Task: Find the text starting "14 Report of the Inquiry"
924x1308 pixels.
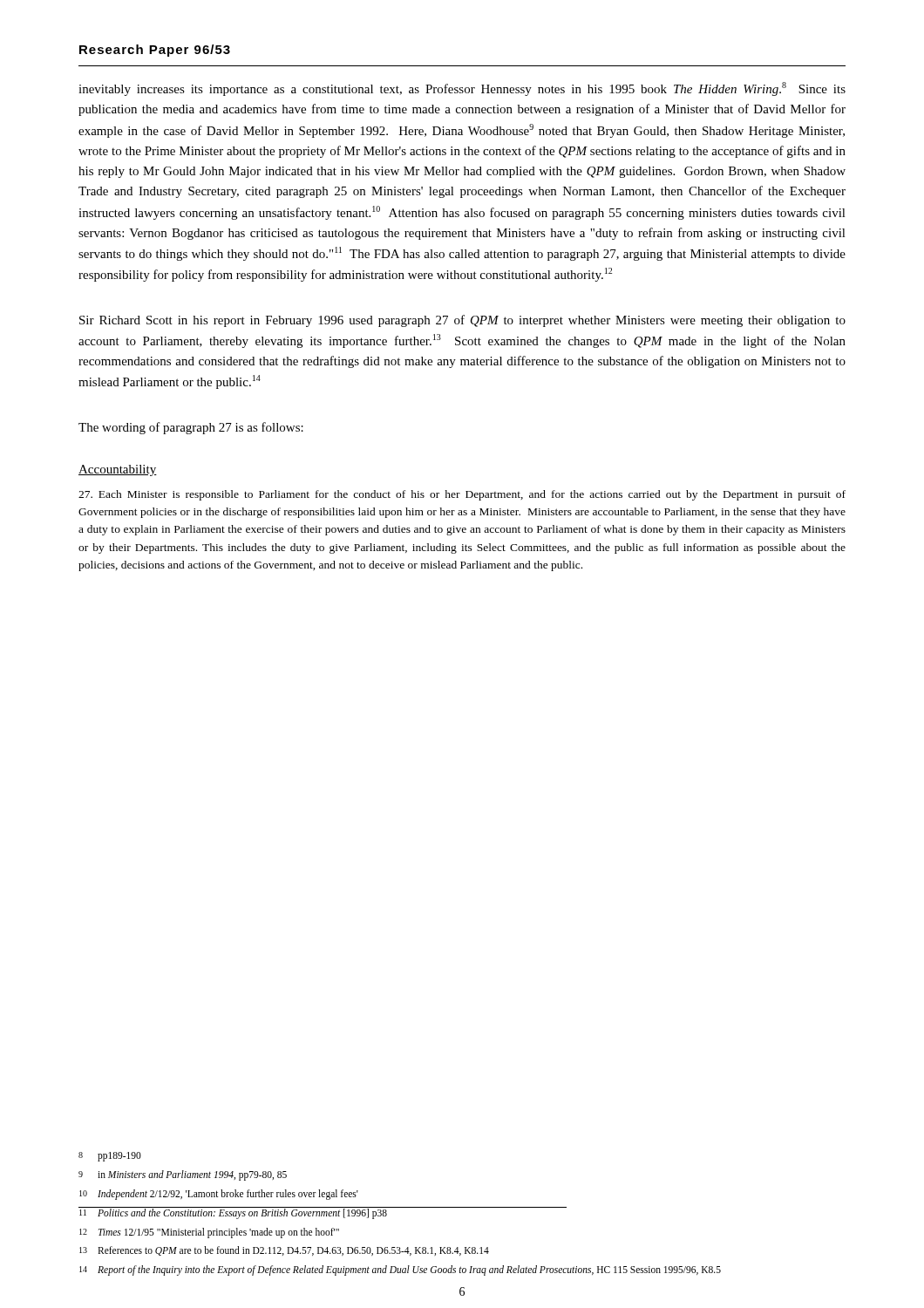Action: pyautogui.click(x=462, y=1271)
